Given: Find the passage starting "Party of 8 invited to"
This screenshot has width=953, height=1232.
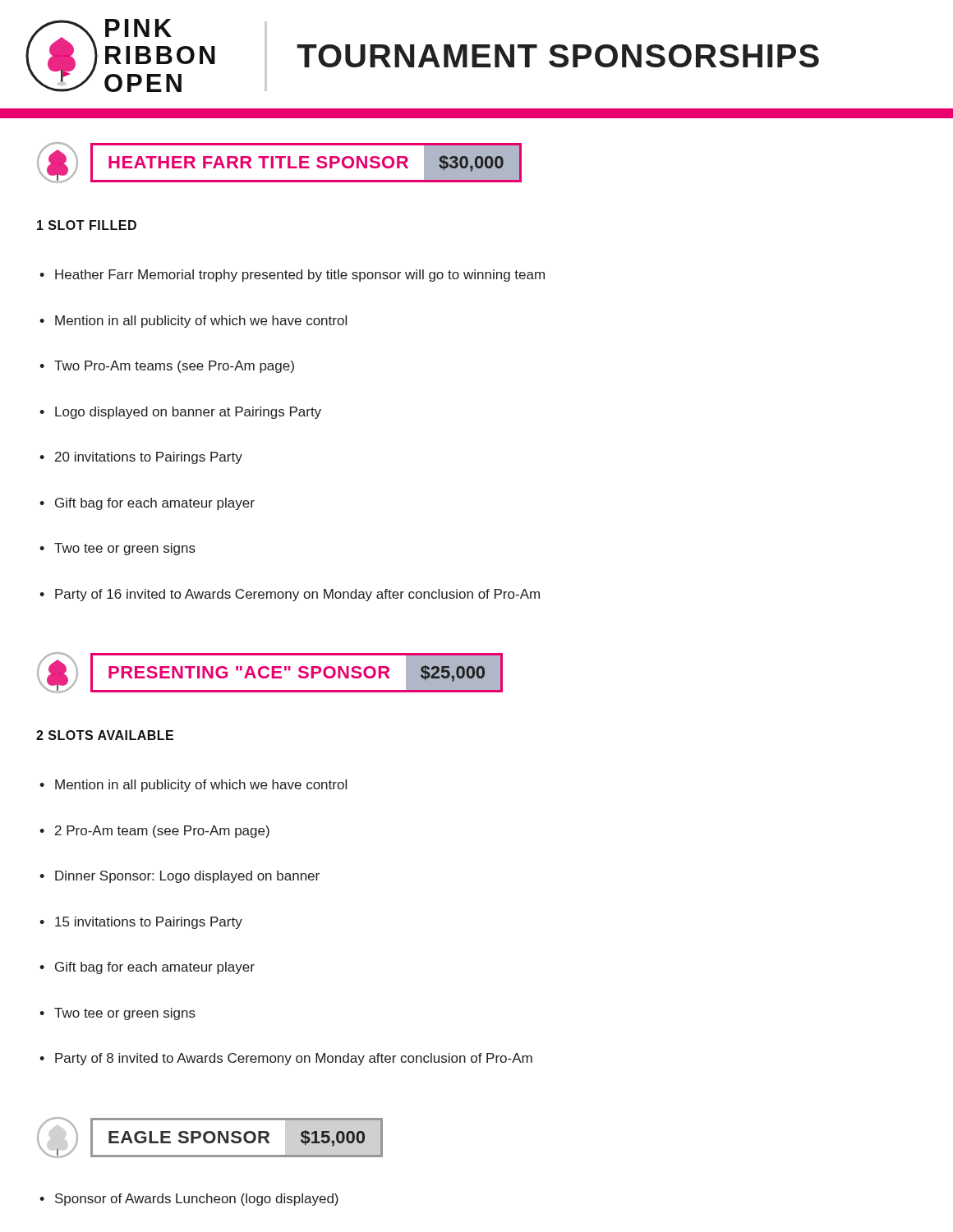Looking at the screenshot, I should click(x=476, y=1059).
